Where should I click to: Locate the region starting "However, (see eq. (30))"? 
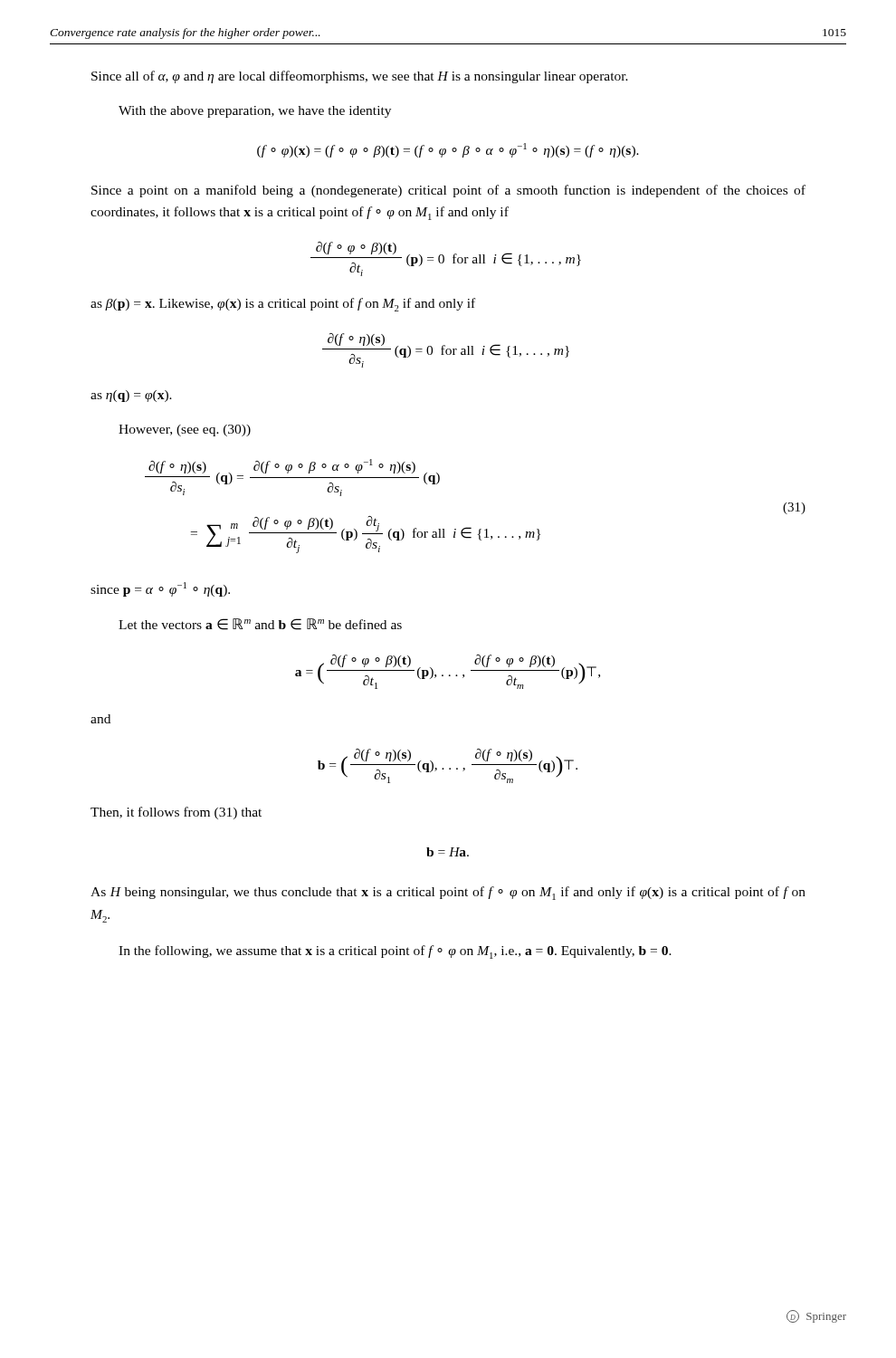click(185, 429)
